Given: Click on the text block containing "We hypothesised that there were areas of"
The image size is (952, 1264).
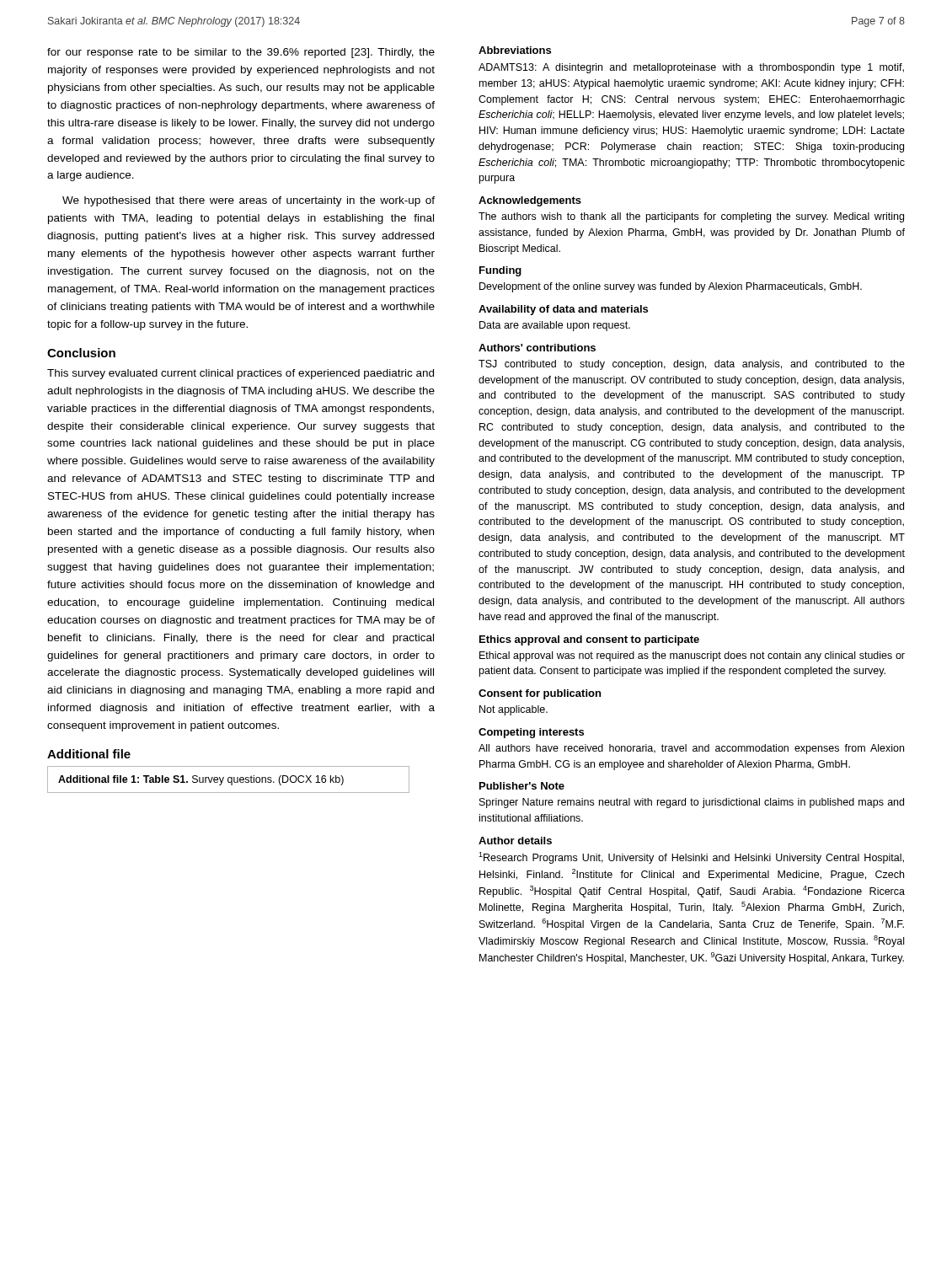Looking at the screenshot, I should [x=241, y=263].
